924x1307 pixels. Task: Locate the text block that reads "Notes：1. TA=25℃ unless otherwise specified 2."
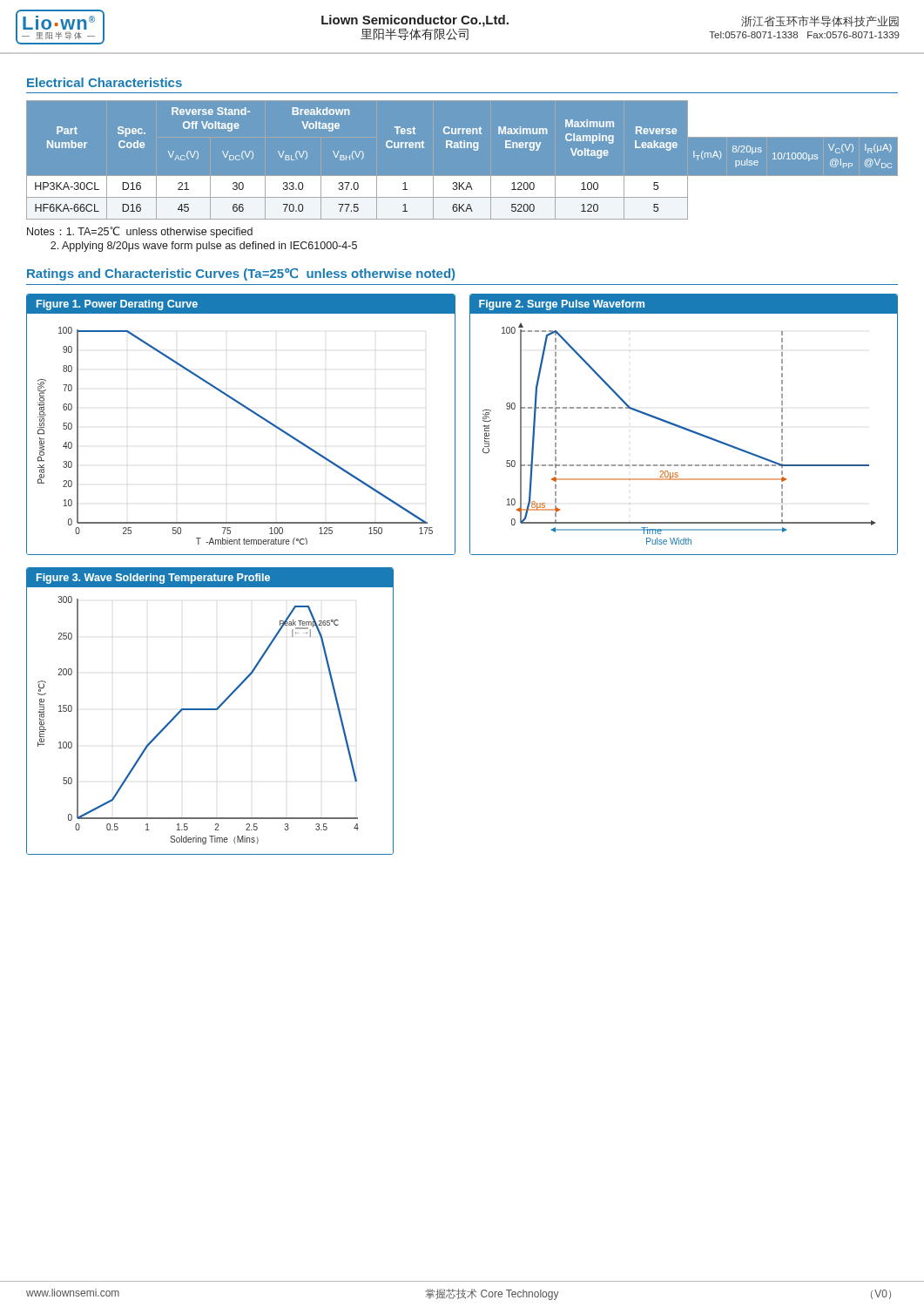coord(192,239)
